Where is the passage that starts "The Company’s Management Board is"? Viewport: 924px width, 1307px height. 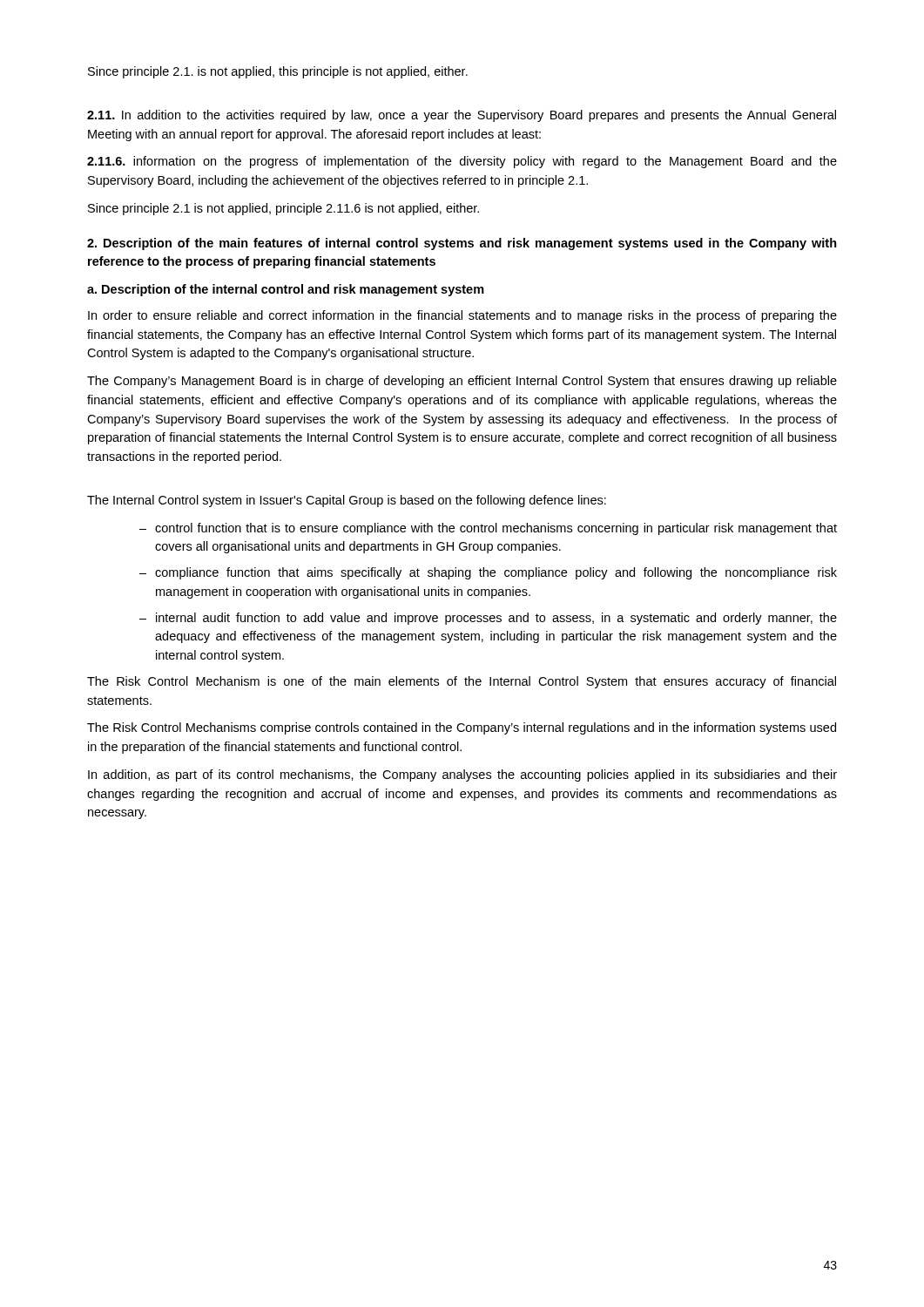coord(462,419)
